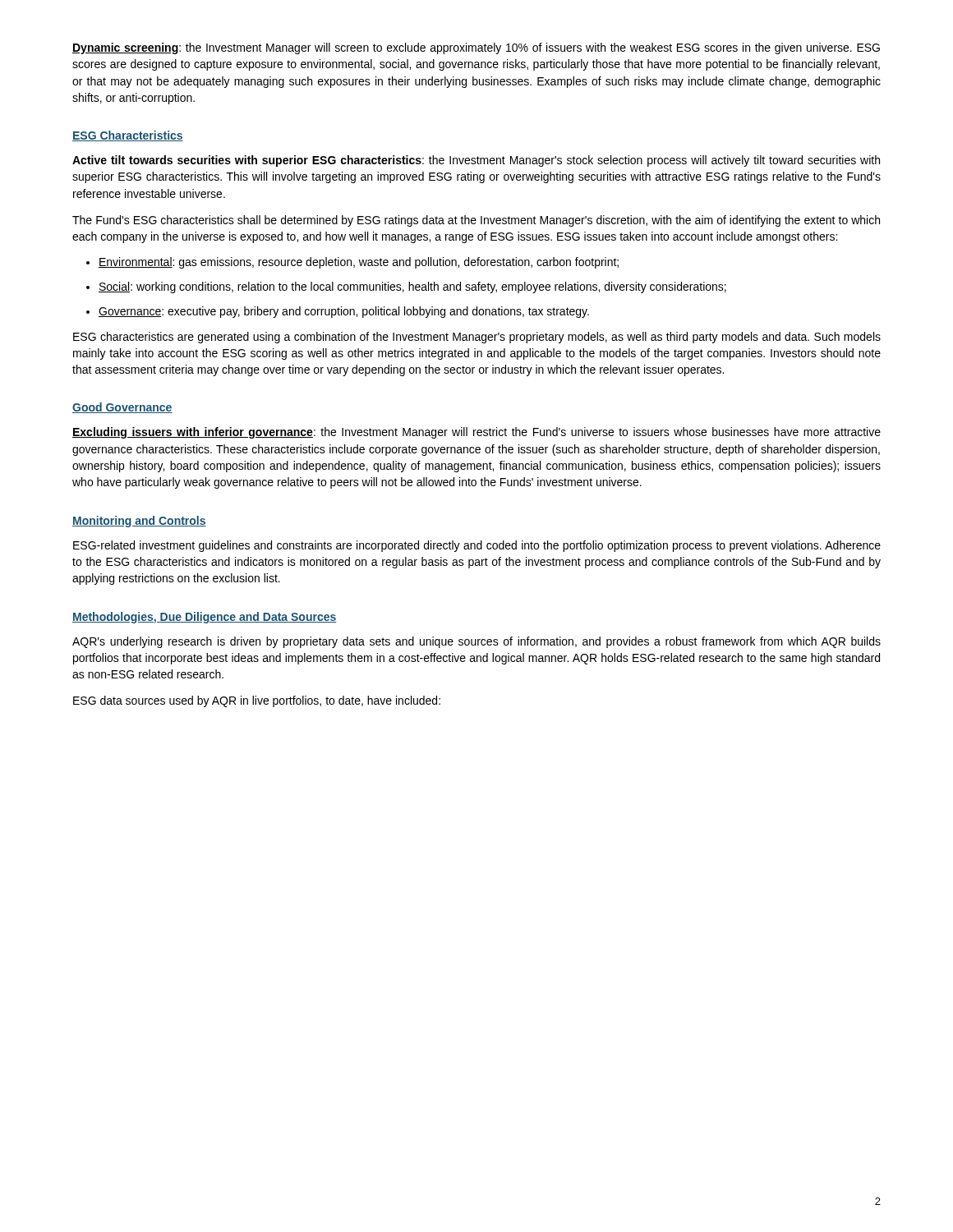The width and height of the screenshot is (953, 1232).
Task: Find the text block containing "AQR's underlying research is driven by proprietary"
Action: (476, 658)
